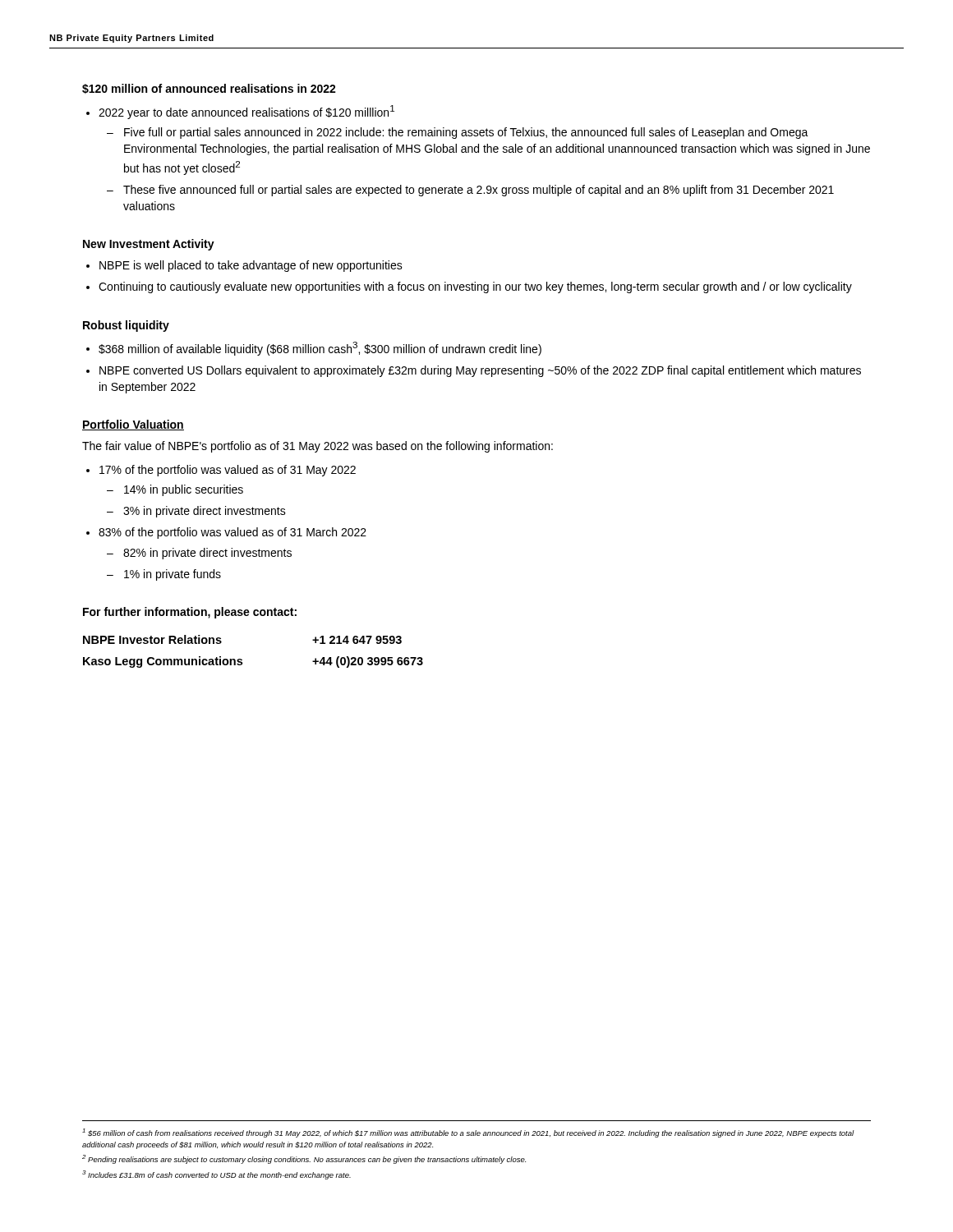Screen dimensions: 1232x953
Task: Locate the text "NBPE Investor Relations"
Action: [152, 640]
